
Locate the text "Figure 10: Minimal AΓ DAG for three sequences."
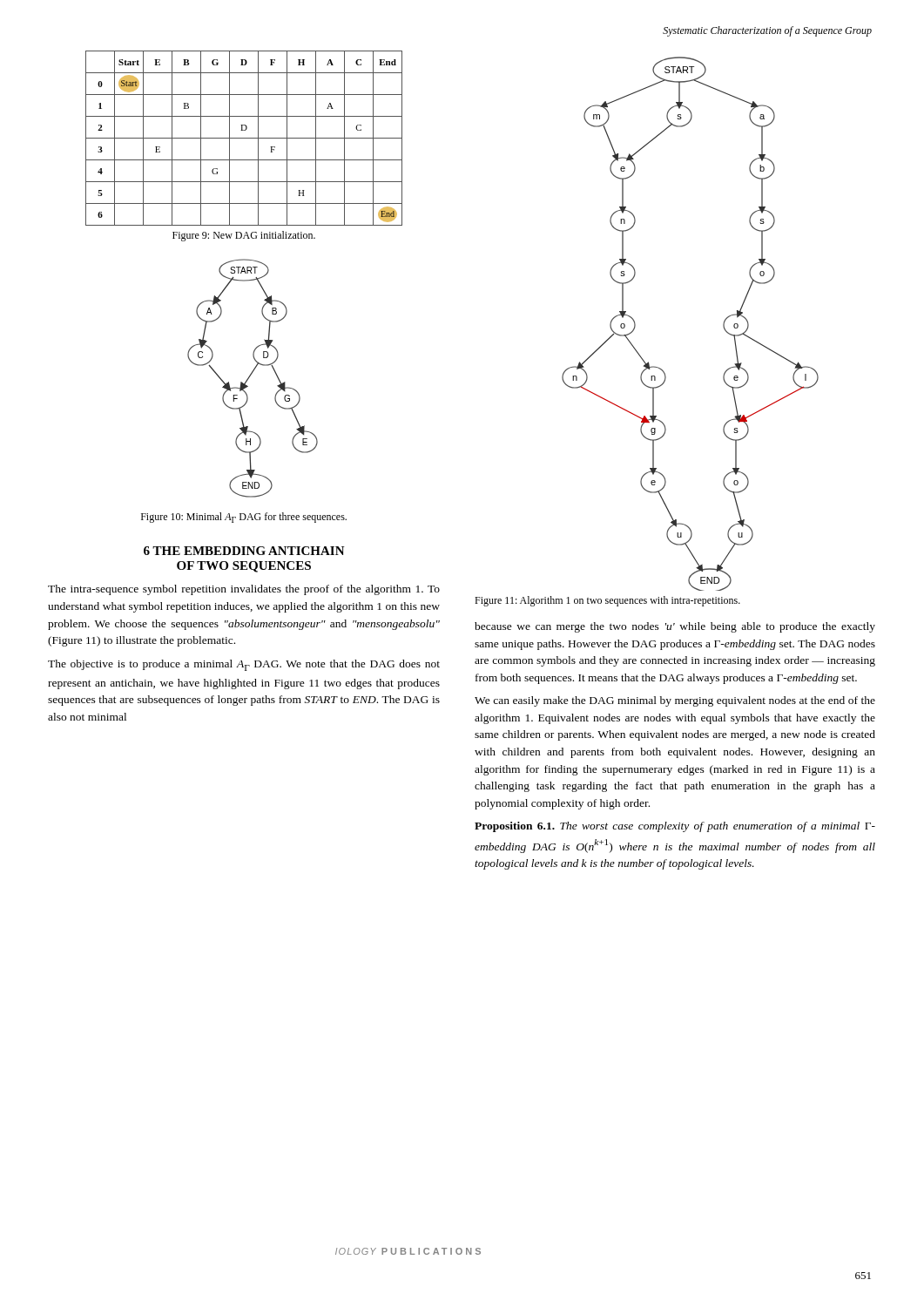pos(244,518)
